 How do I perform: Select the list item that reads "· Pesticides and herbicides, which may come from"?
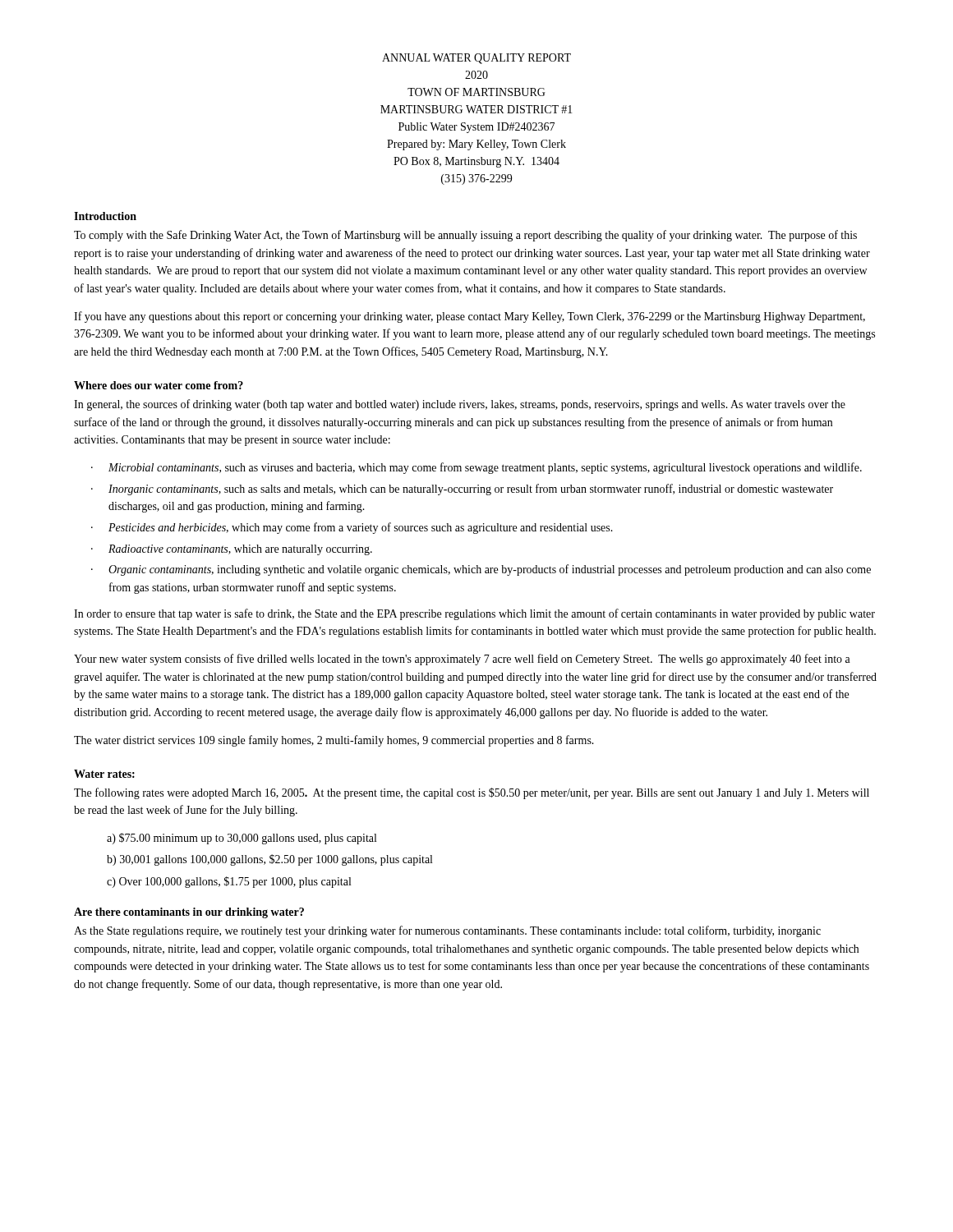(485, 528)
